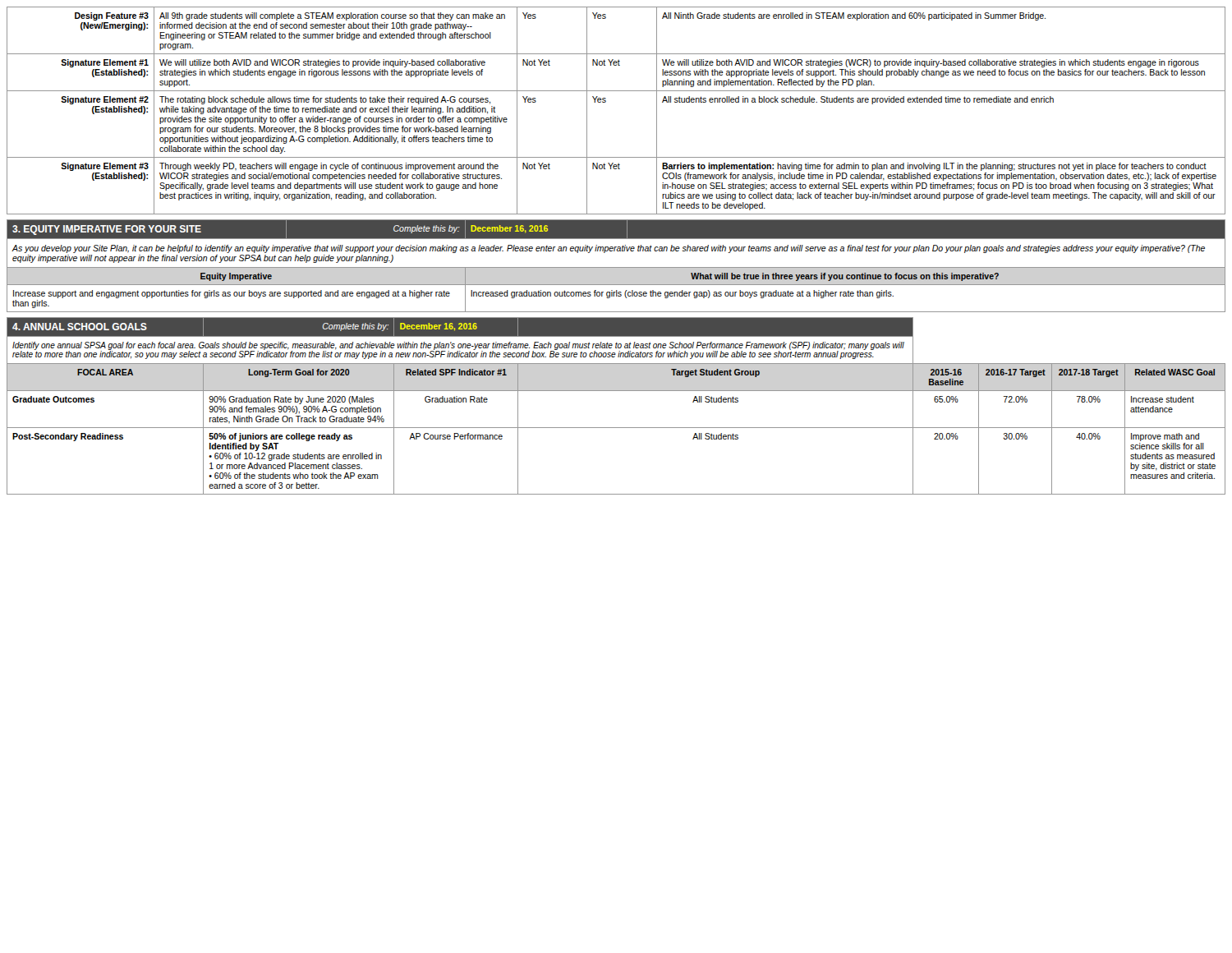Select the table that reads "All Students"
This screenshot has width=1232, height=953.
pyautogui.click(x=616, y=406)
